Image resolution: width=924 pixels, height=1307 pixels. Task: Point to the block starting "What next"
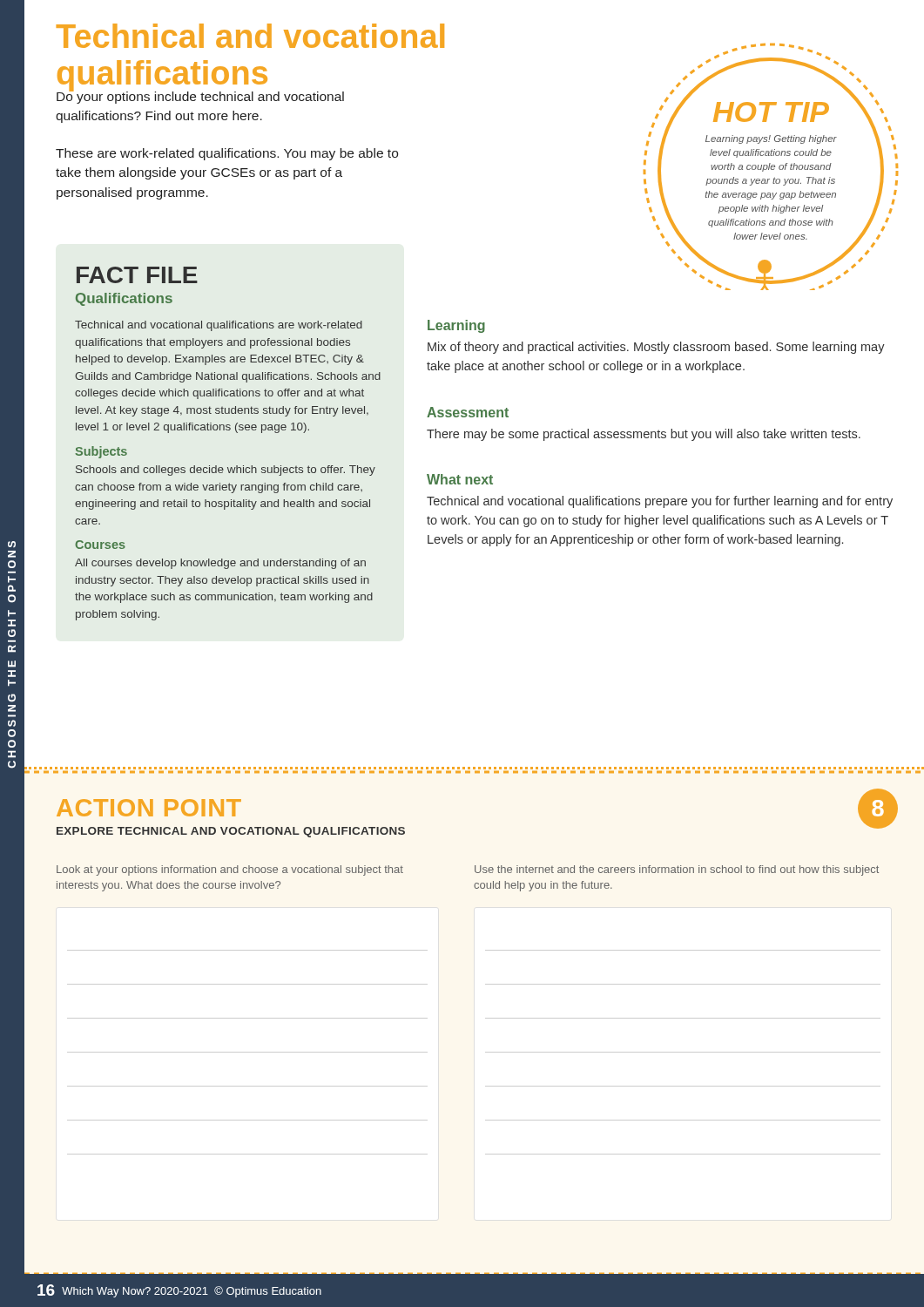(x=460, y=480)
